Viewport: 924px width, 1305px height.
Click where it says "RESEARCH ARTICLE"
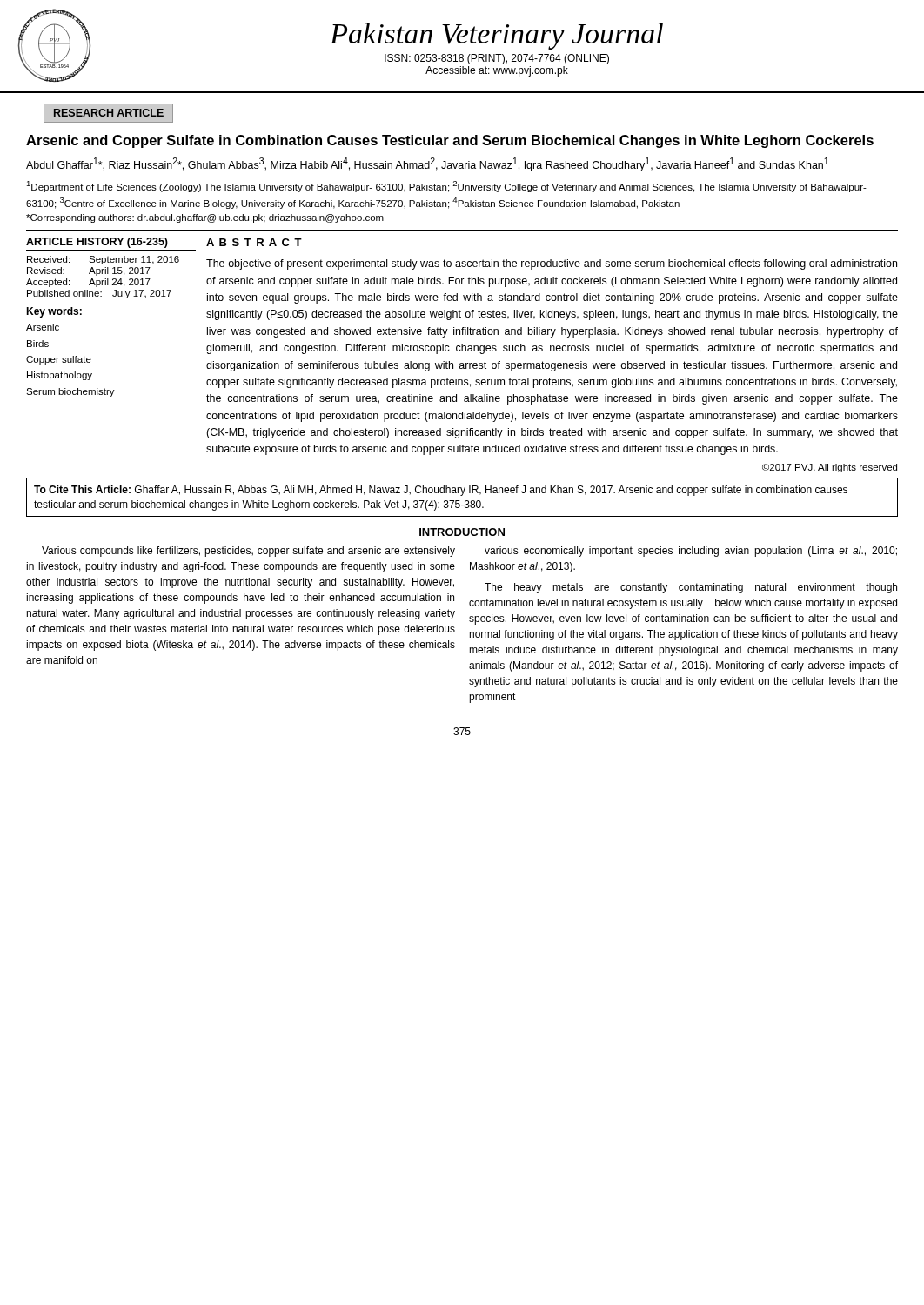click(108, 113)
